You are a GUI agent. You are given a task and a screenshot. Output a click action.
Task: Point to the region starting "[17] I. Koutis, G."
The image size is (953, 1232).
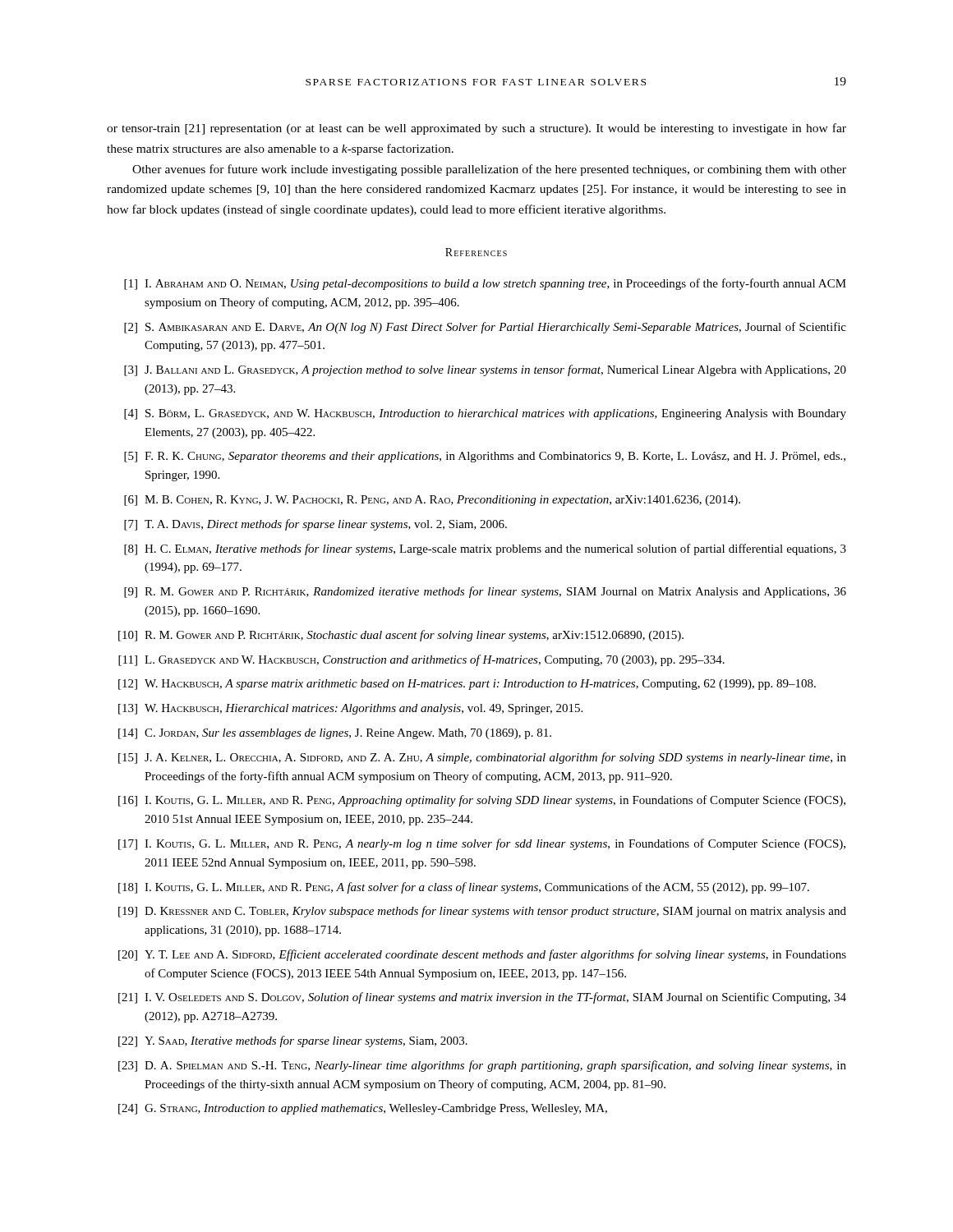[476, 853]
